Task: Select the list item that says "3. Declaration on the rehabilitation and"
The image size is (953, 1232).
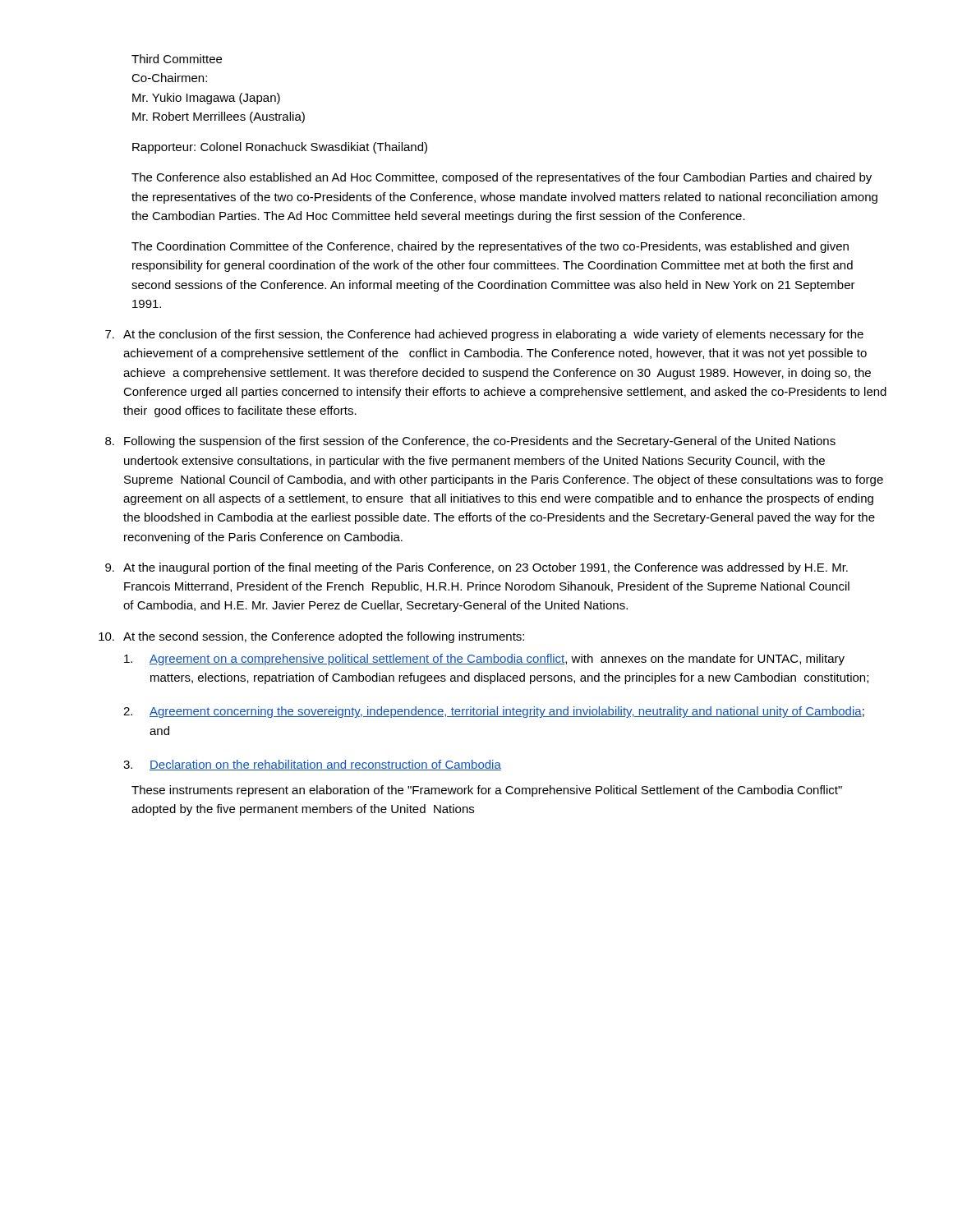Action: coord(505,764)
